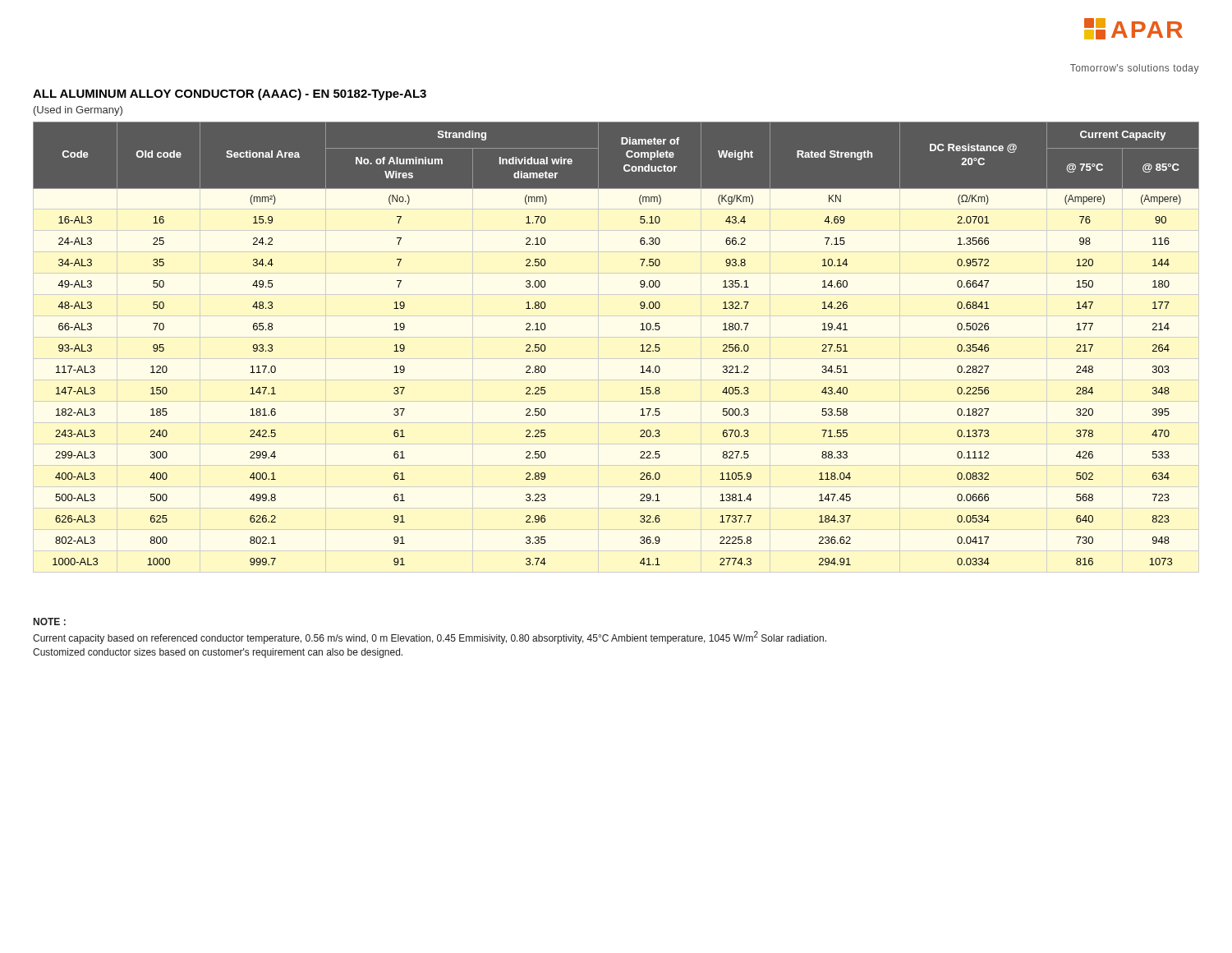Point to the text starting "NOTE : Current capacity based on referenced"
The height and width of the screenshot is (953, 1232).
click(x=616, y=637)
